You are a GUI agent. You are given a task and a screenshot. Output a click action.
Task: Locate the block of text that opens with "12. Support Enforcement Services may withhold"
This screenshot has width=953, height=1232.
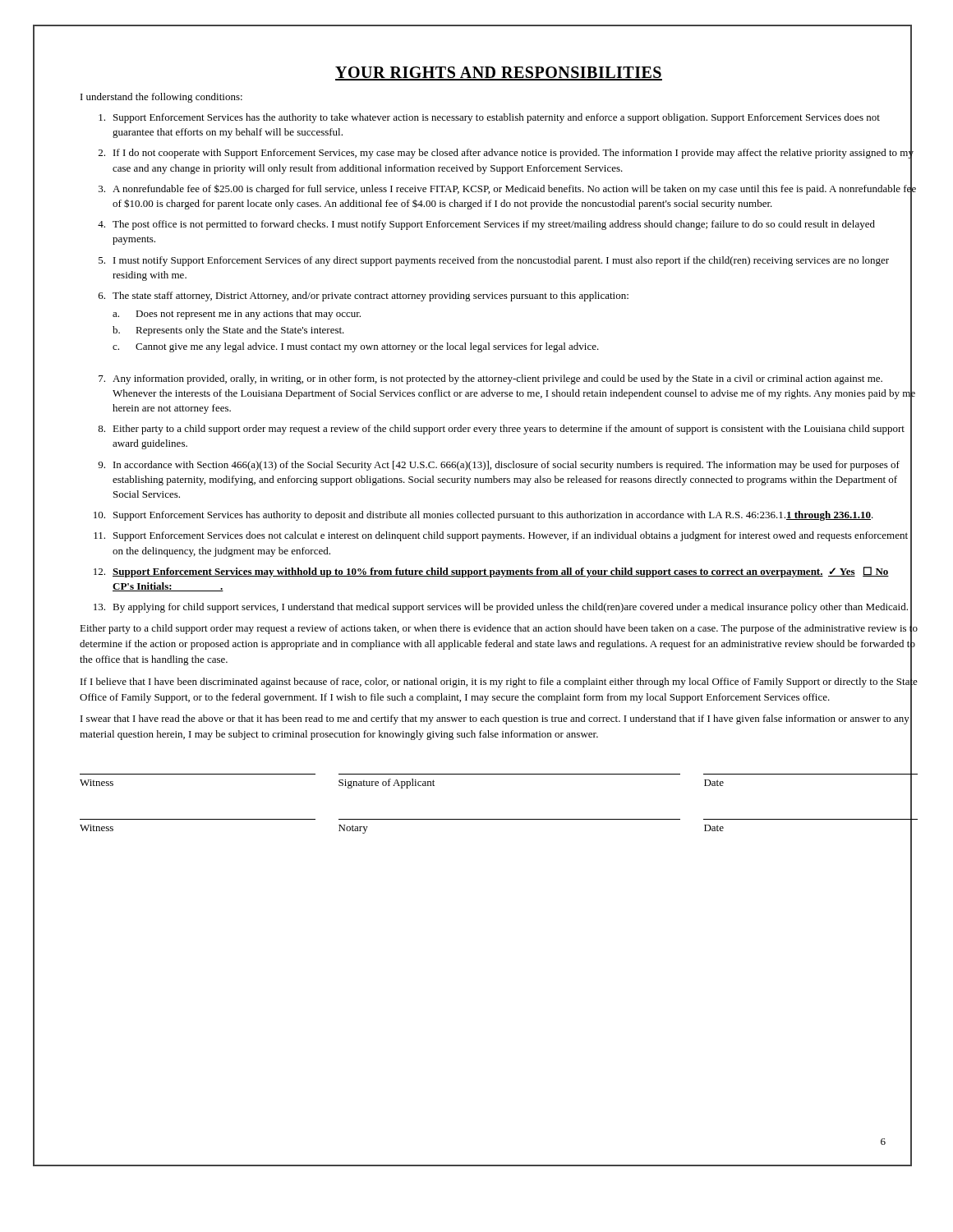tap(499, 579)
